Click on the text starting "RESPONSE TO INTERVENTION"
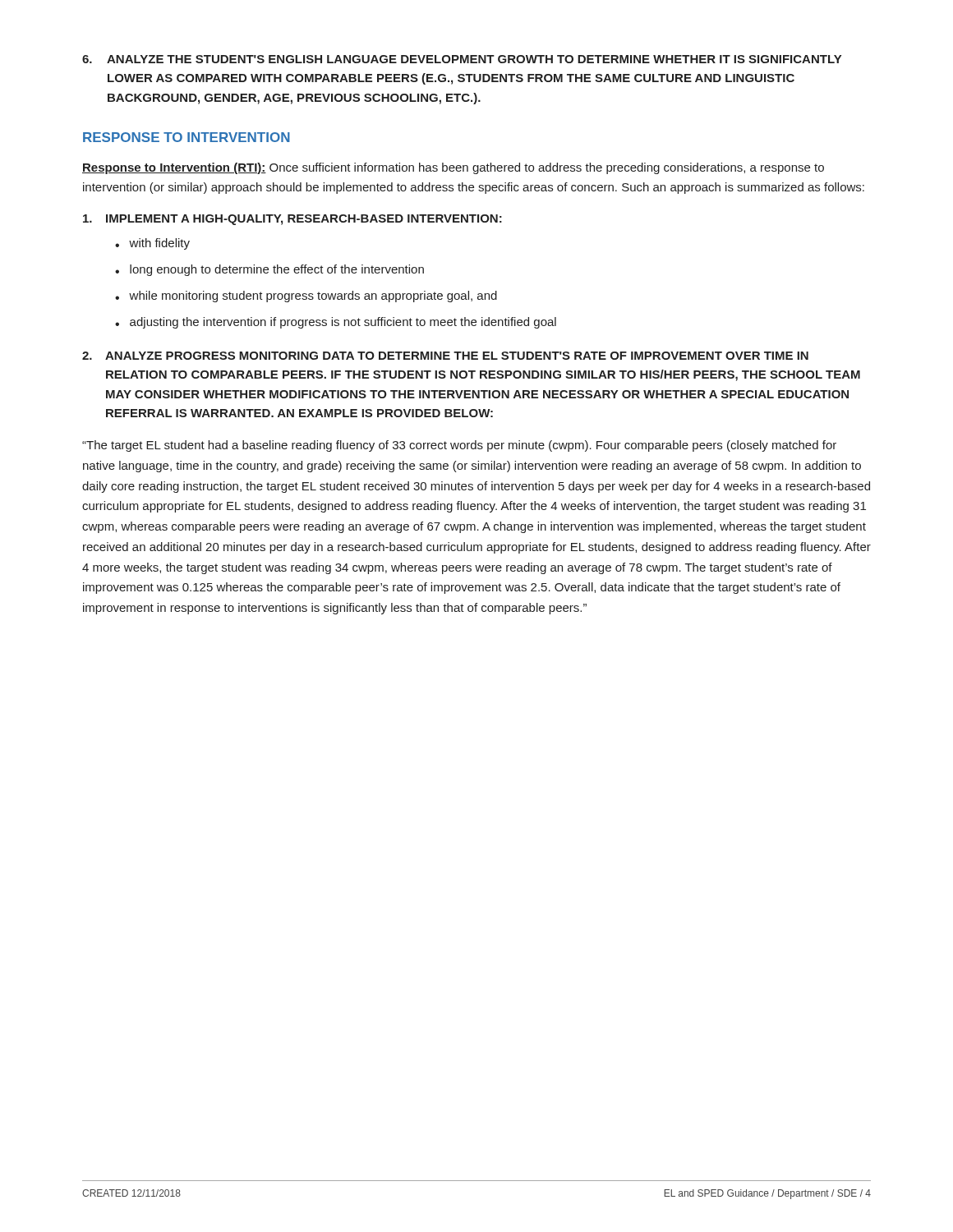The width and height of the screenshot is (953, 1232). (186, 137)
